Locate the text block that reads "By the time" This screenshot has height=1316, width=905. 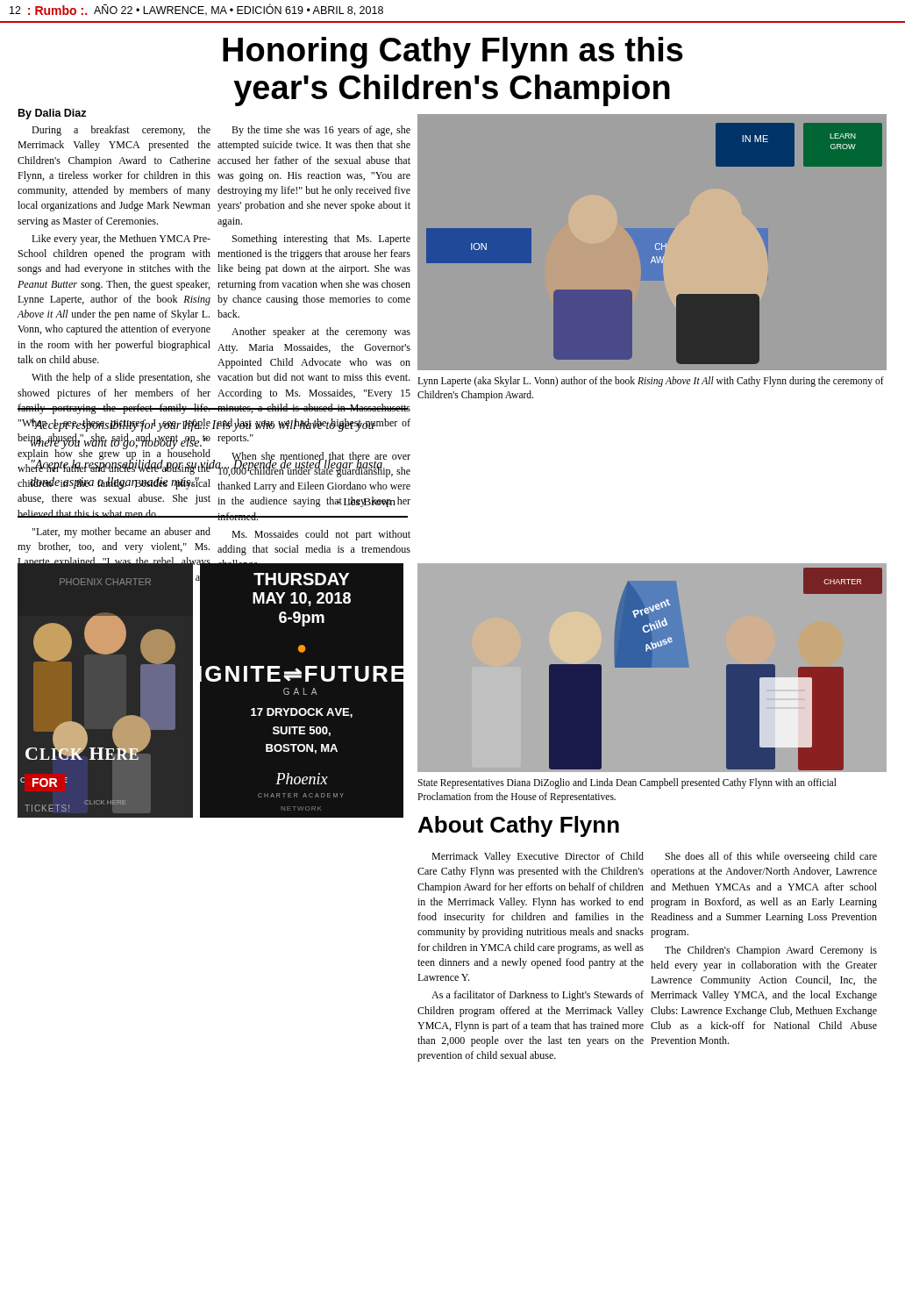click(x=314, y=348)
